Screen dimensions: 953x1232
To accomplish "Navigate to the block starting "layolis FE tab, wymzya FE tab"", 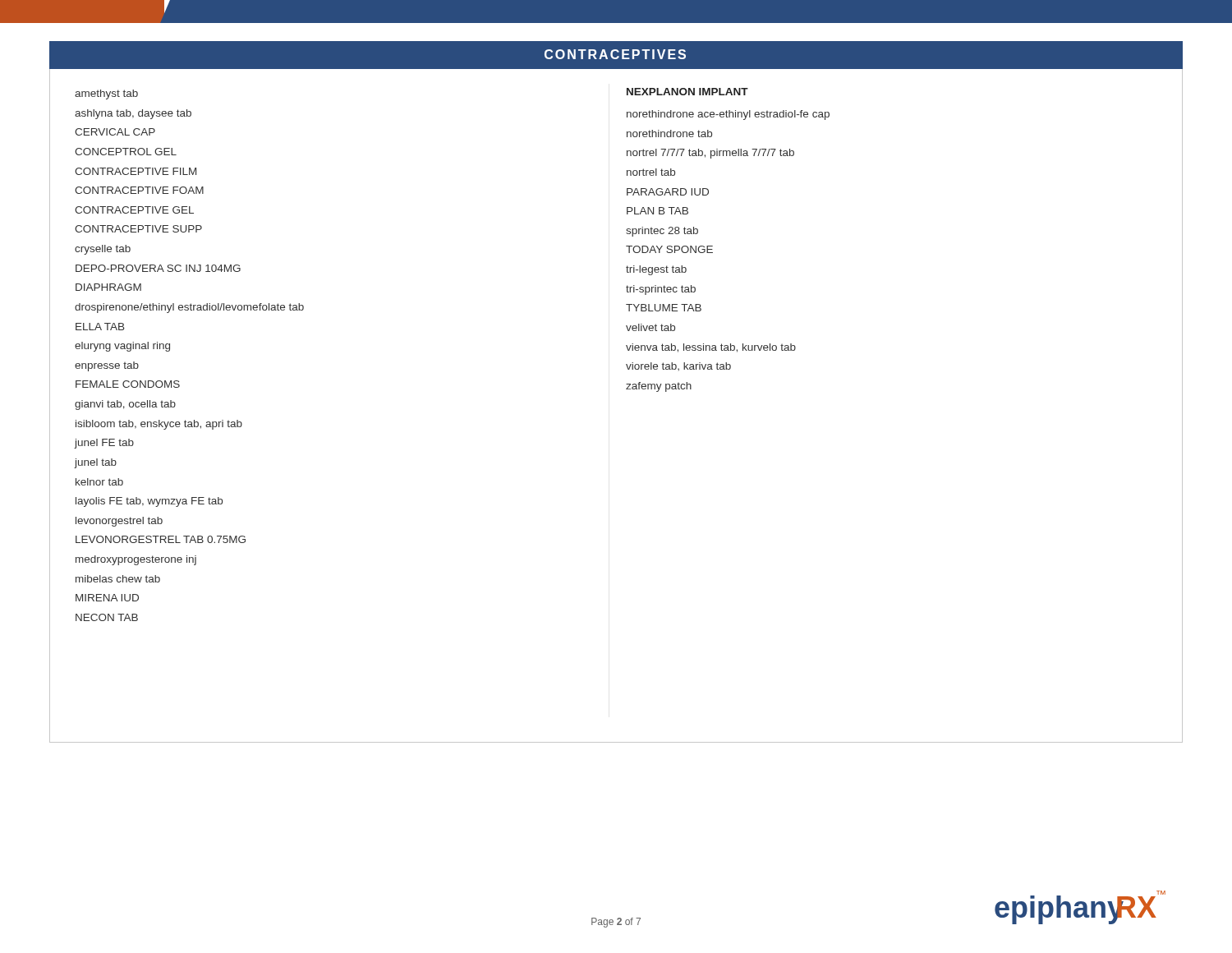I will (149, 501).
